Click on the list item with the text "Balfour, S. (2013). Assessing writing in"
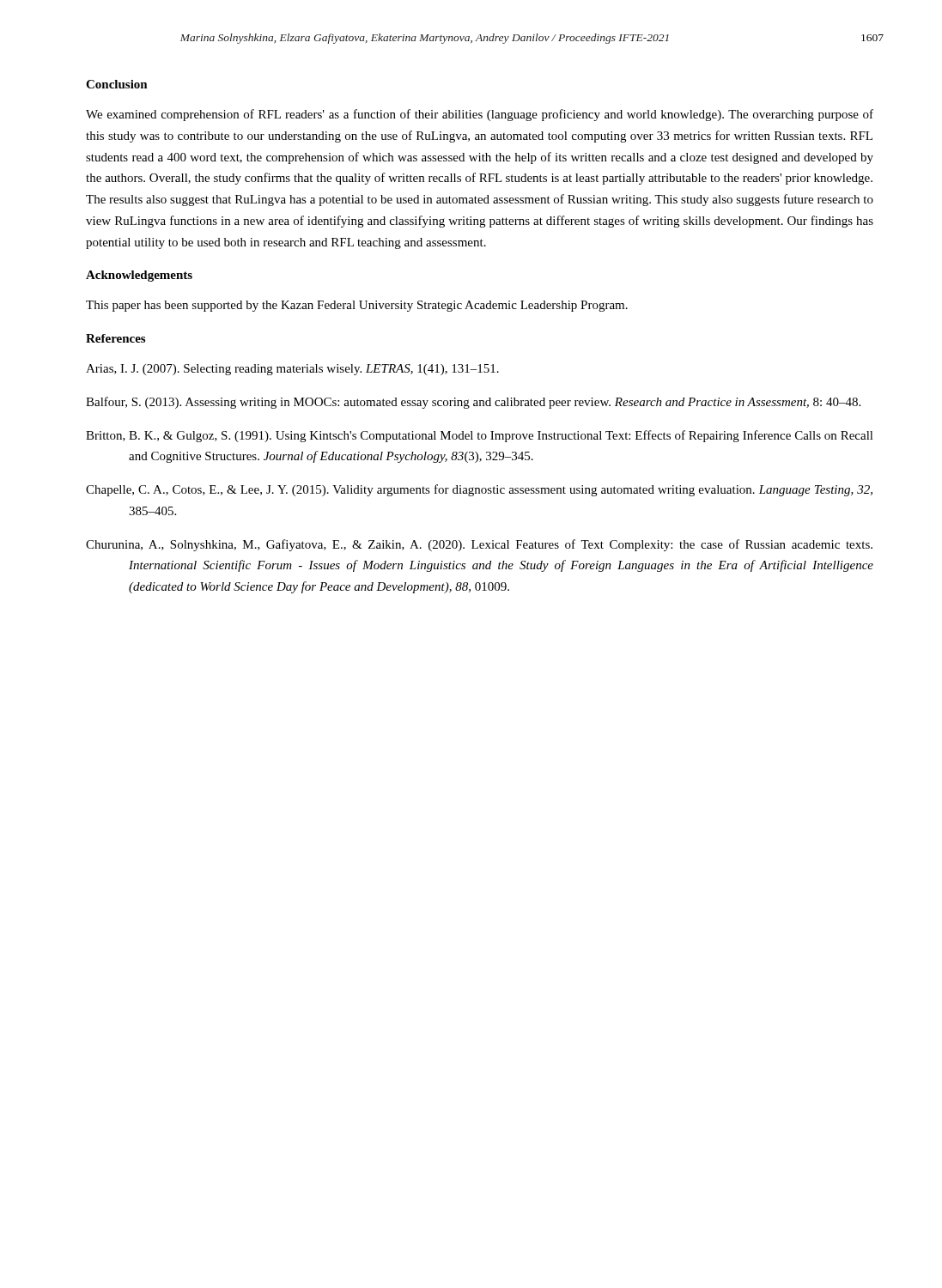The image size is (942, 1288). point(474,402)
